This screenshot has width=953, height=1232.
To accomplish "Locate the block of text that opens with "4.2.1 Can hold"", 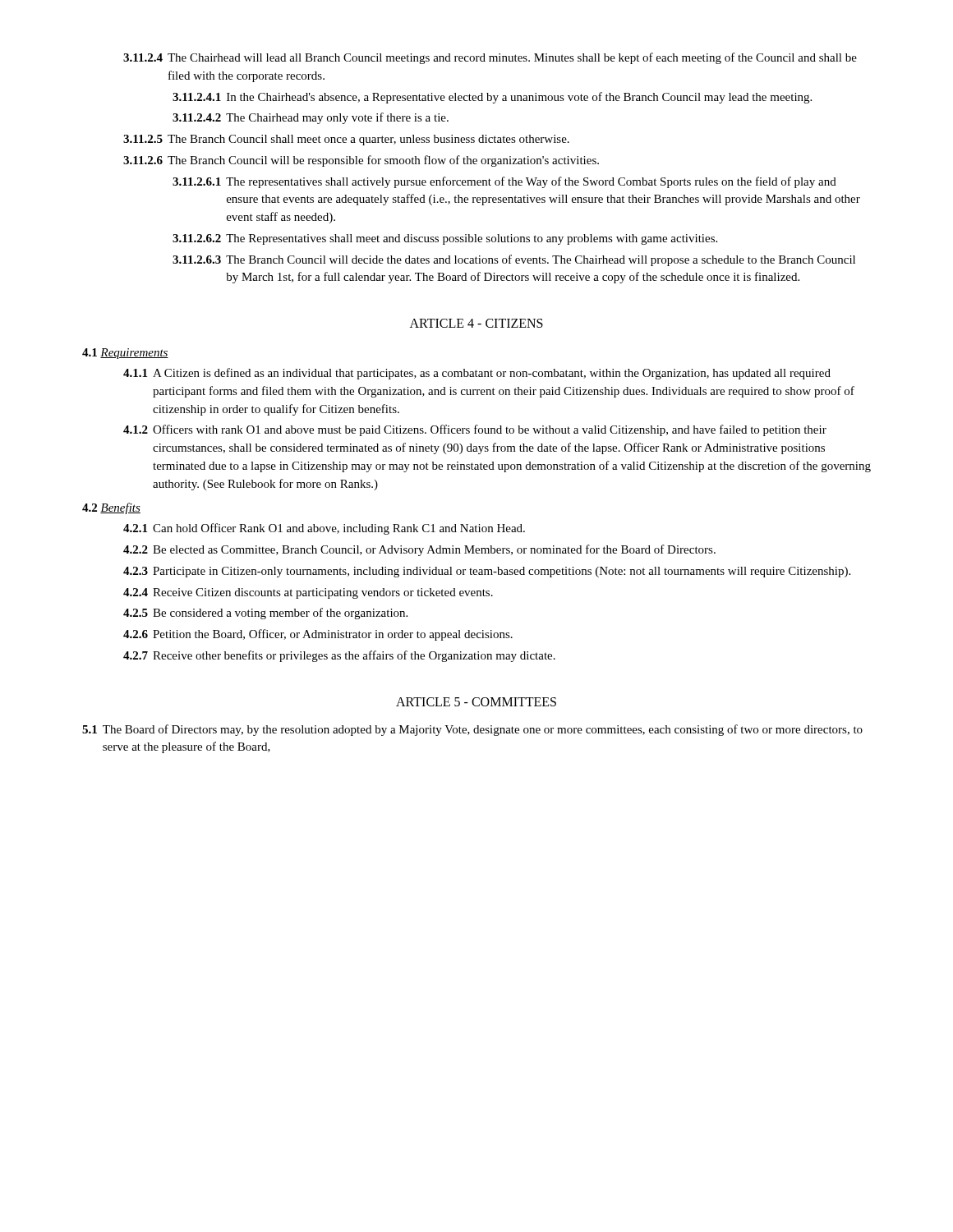I will pyautogui.click(x=324, y=529).
